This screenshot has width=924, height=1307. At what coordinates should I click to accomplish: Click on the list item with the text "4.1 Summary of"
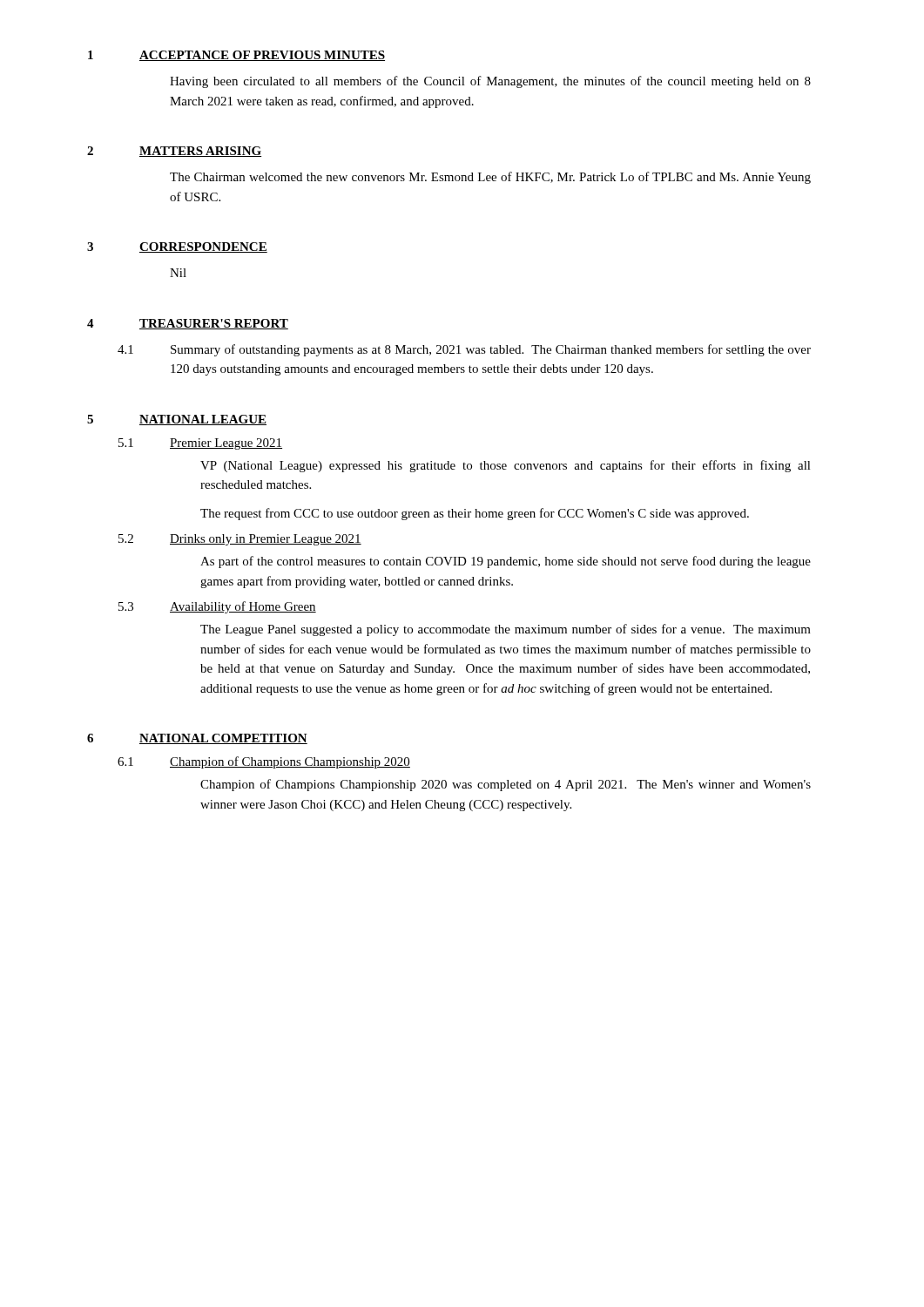click(464, 359)
